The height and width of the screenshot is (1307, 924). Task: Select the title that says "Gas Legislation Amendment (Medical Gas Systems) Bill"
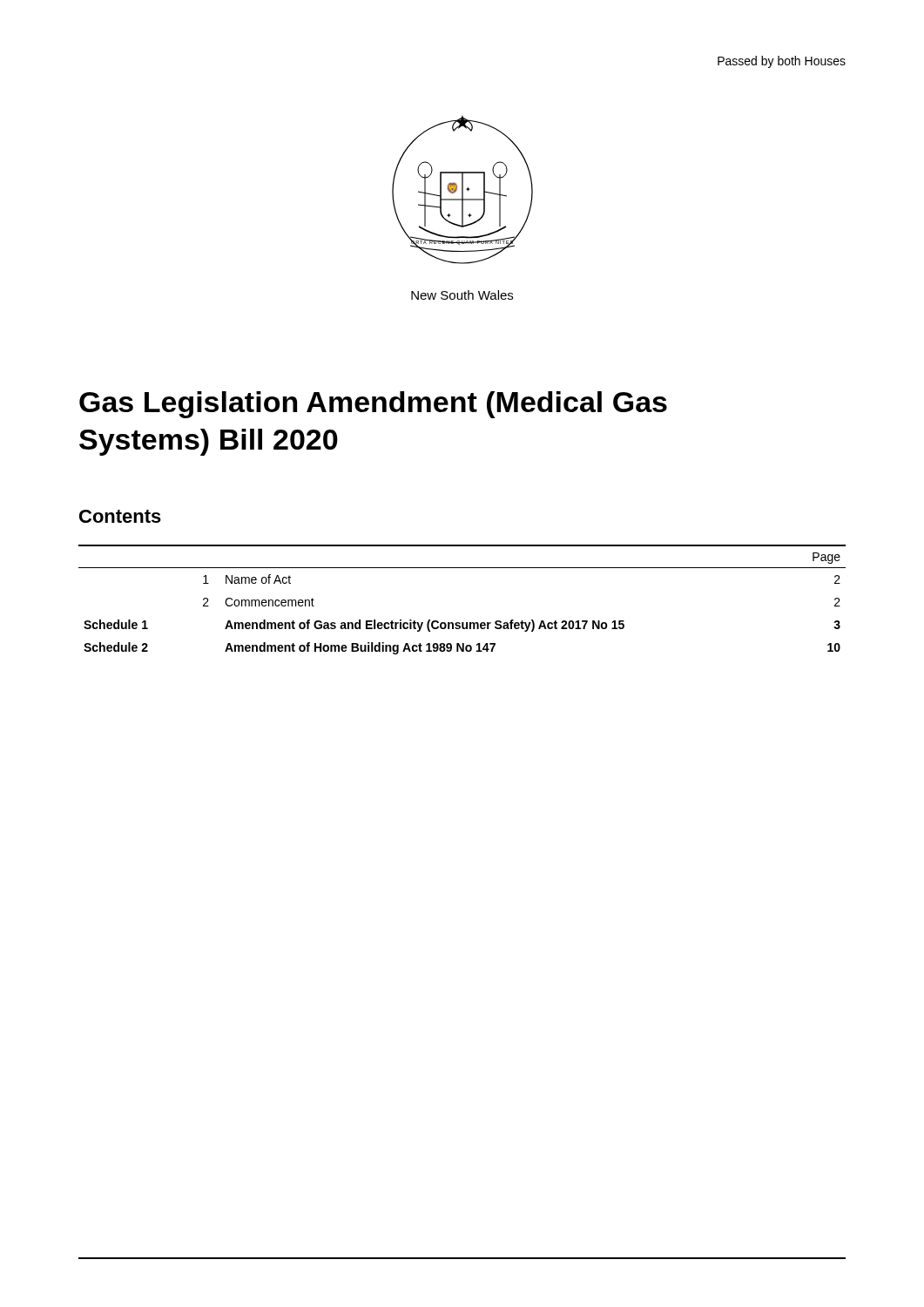[373, 420]
